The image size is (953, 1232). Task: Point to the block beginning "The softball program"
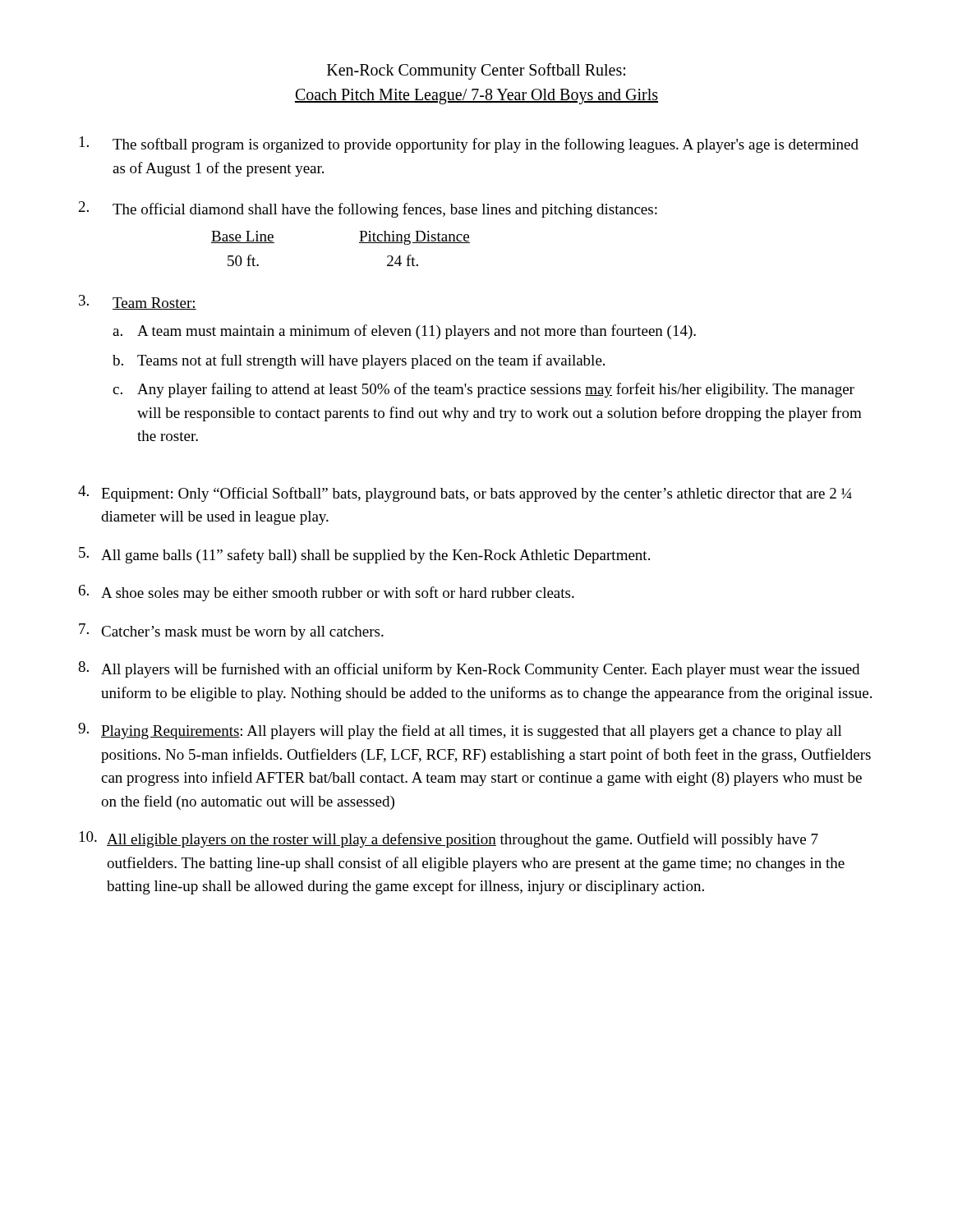(x=476, y=156)
